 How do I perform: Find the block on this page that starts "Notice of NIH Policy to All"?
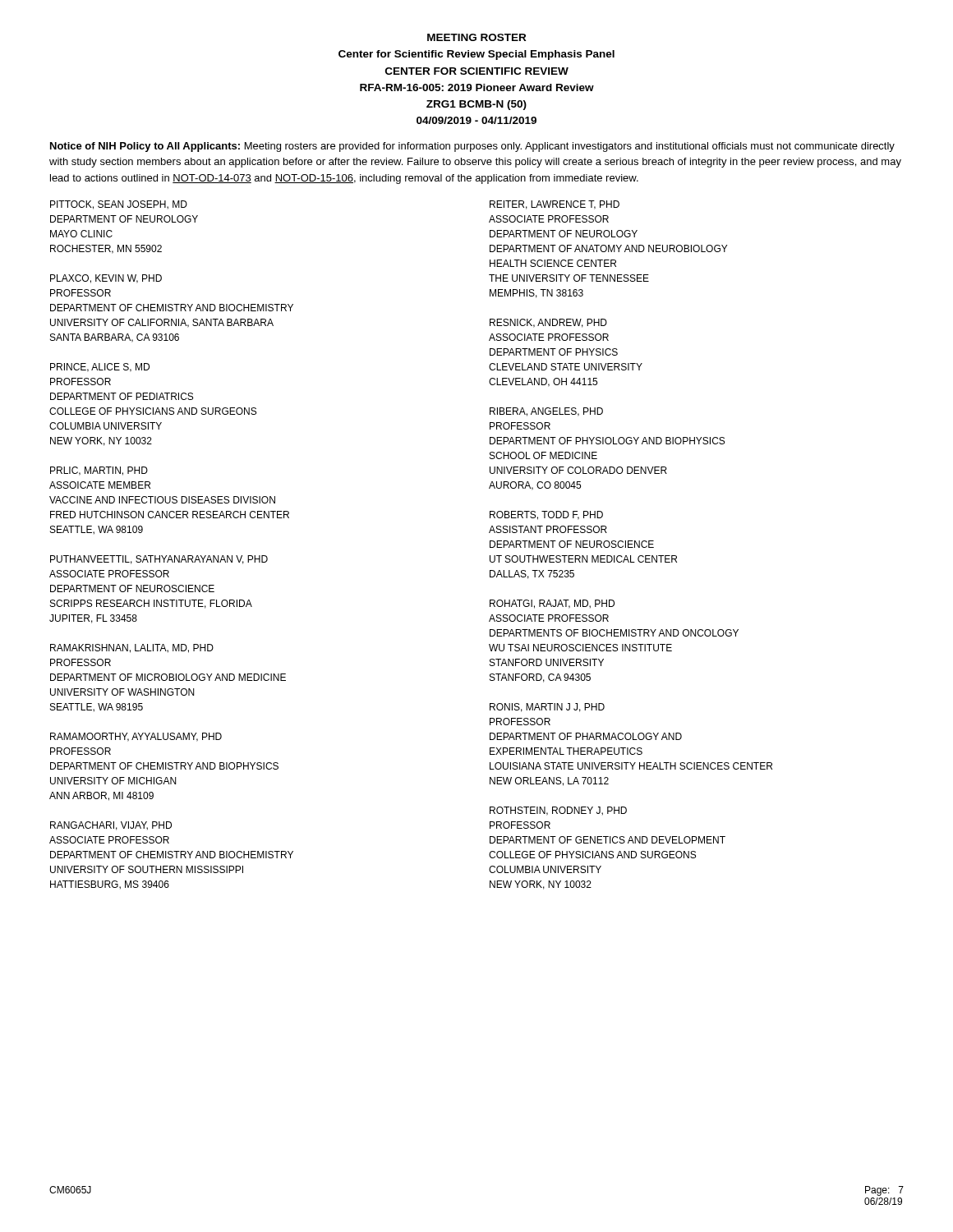475,161
